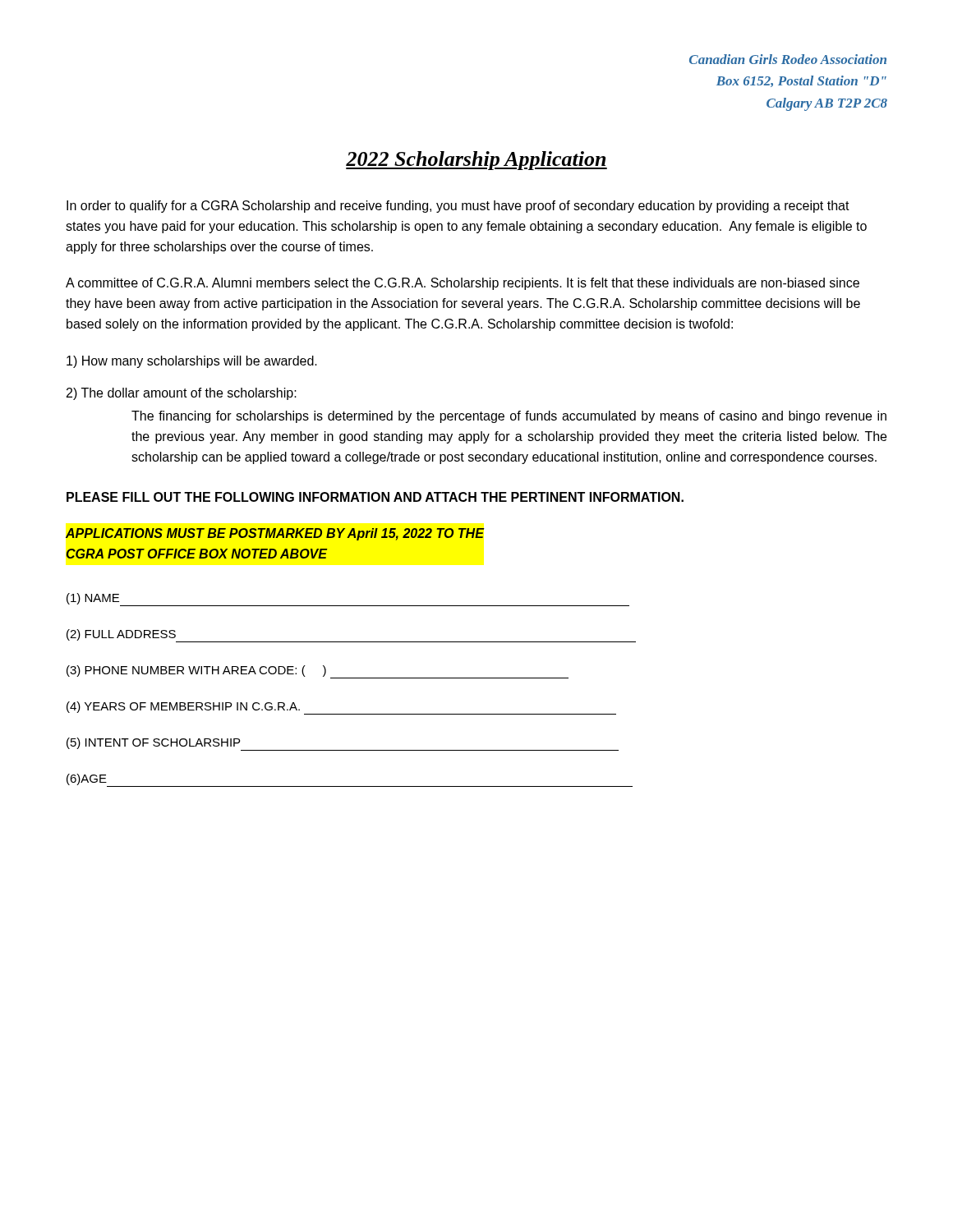Viewport: 953px width, 1232px height.
Task: Locate the passage starting "(1) NAME"
Action: tap(347, 597)
